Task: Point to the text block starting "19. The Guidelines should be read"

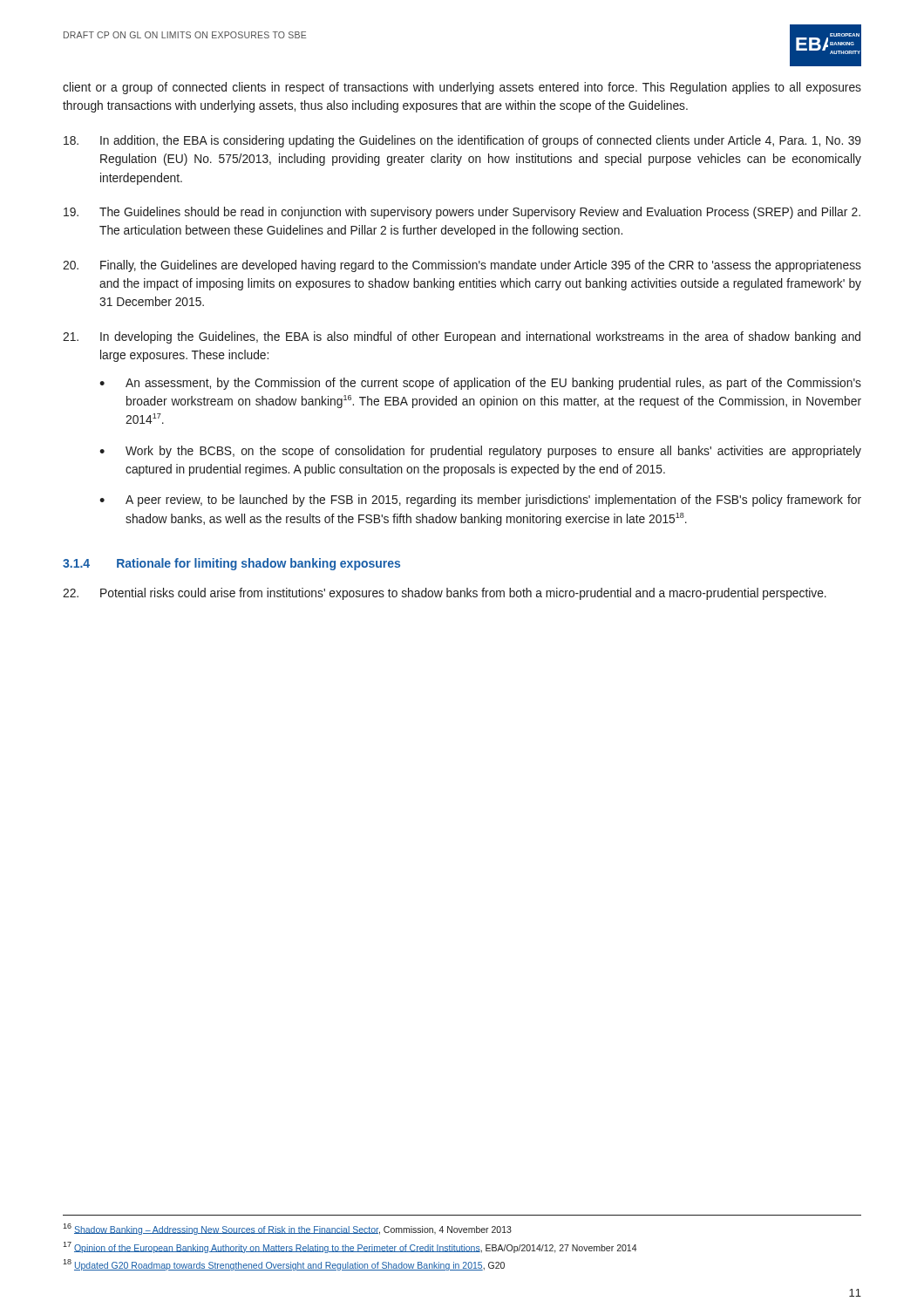Action: point(462,222)
